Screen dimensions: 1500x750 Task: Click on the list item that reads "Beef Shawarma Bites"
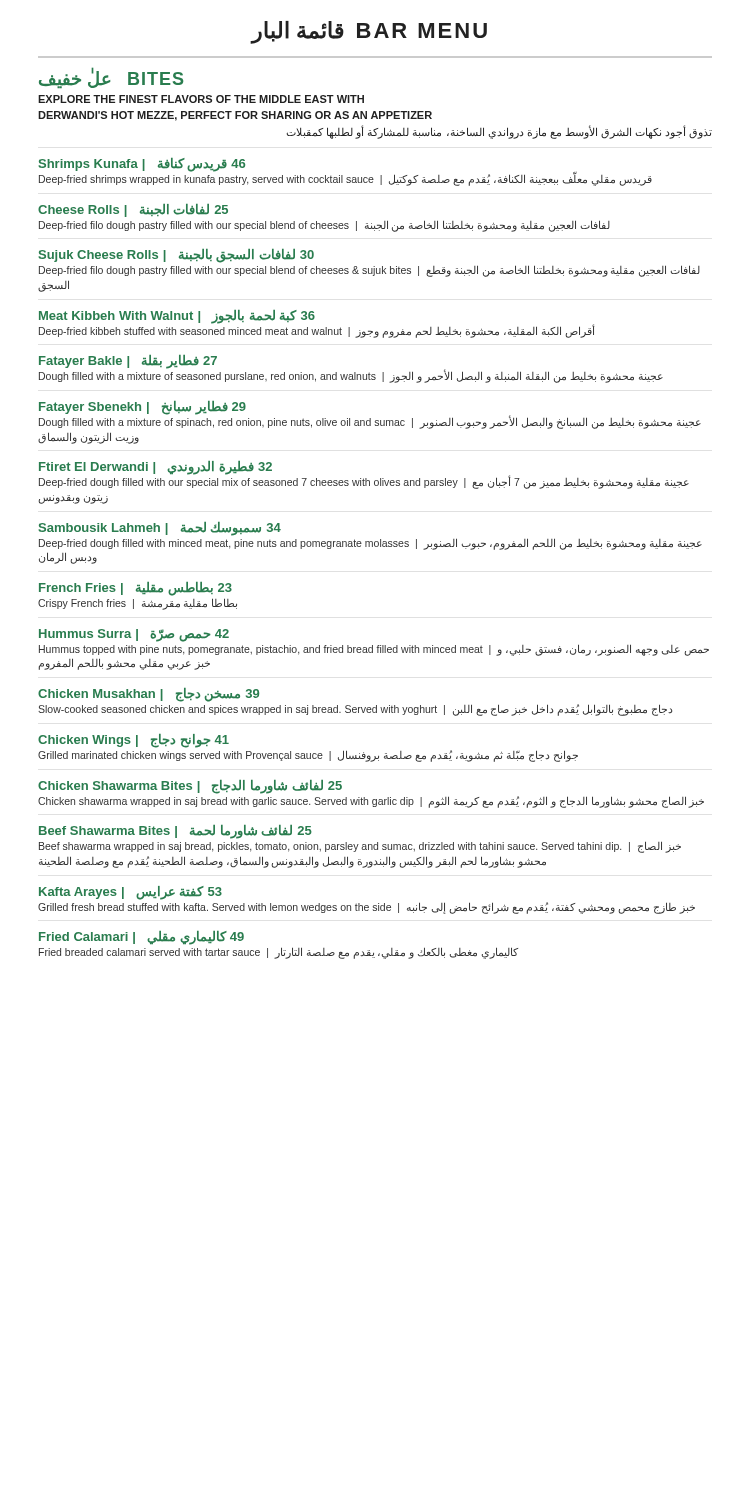tap(375, 846)
